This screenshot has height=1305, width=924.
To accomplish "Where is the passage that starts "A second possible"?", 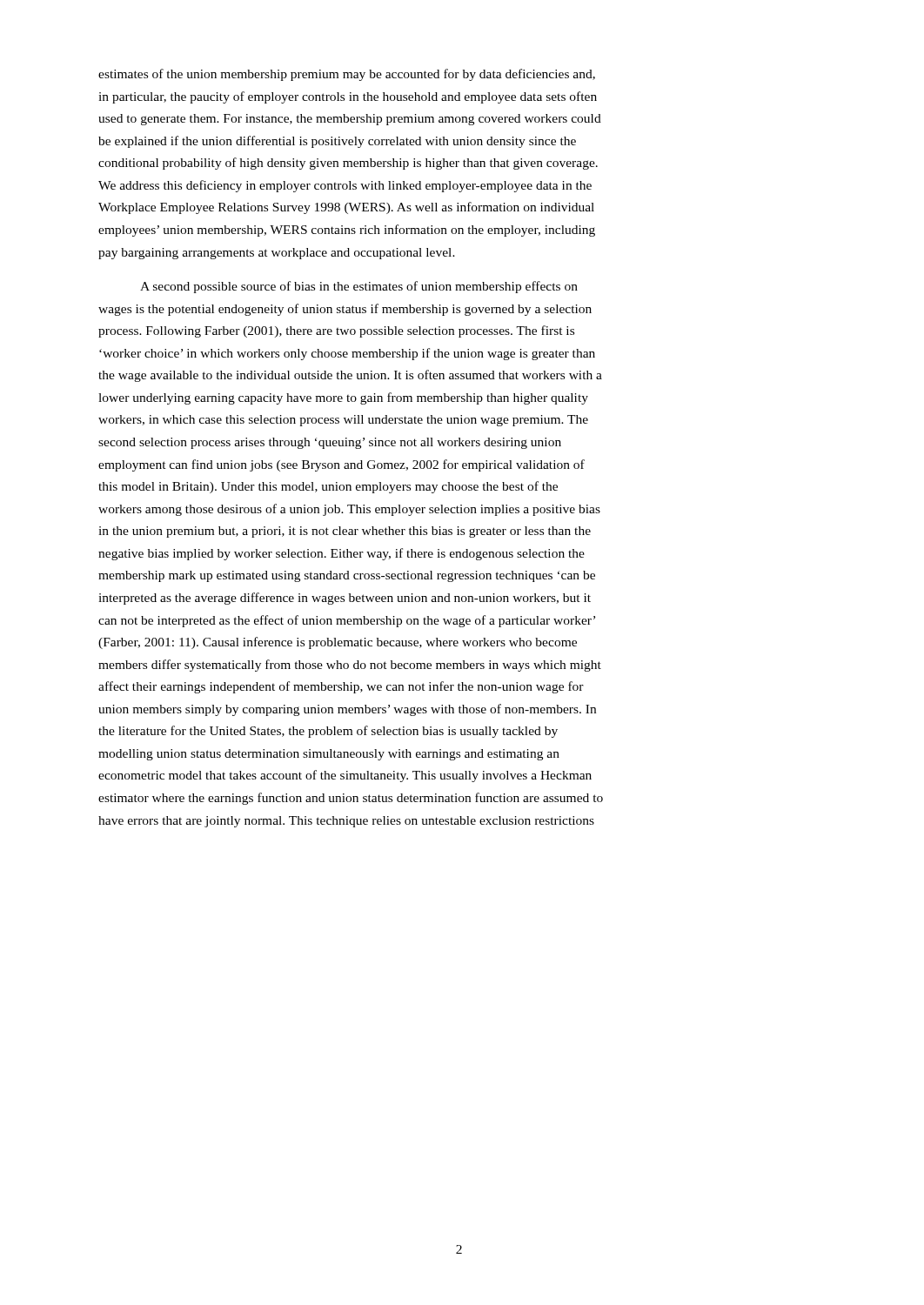I will [x=459, y=553].
